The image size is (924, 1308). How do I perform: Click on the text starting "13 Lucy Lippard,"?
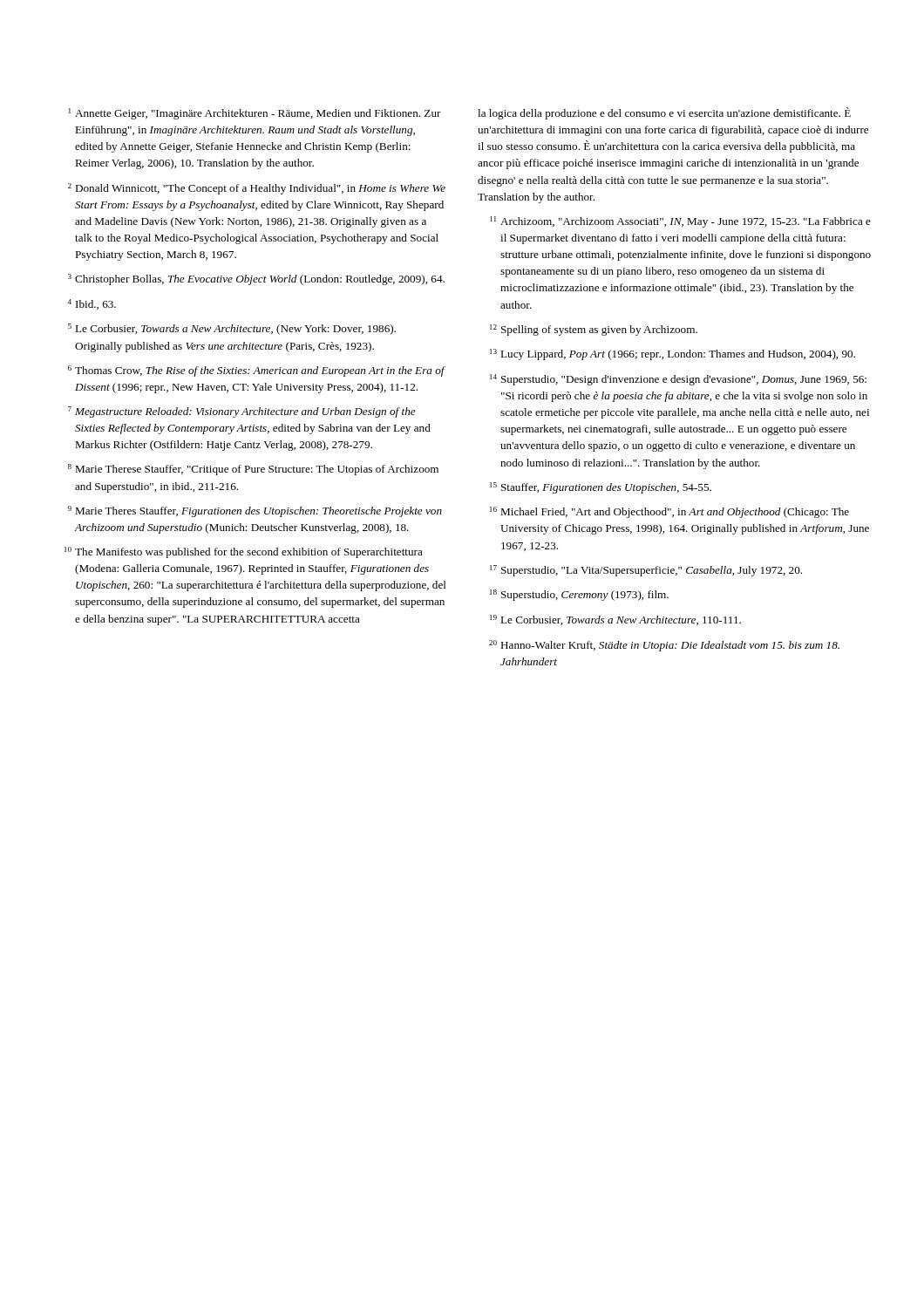click(675, 354)
